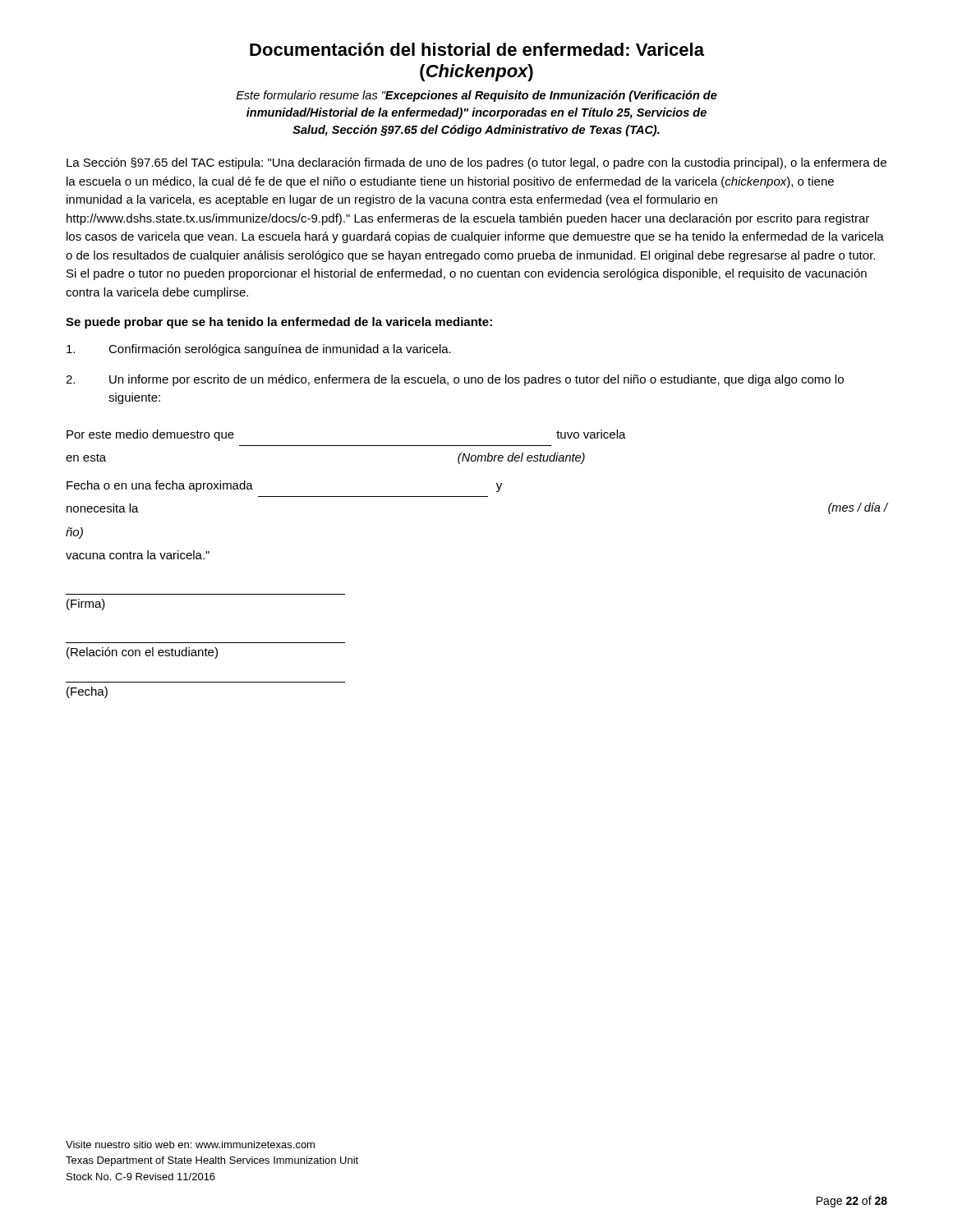Point to the text block starting "Documentación del historial de"

coord(476,61)
